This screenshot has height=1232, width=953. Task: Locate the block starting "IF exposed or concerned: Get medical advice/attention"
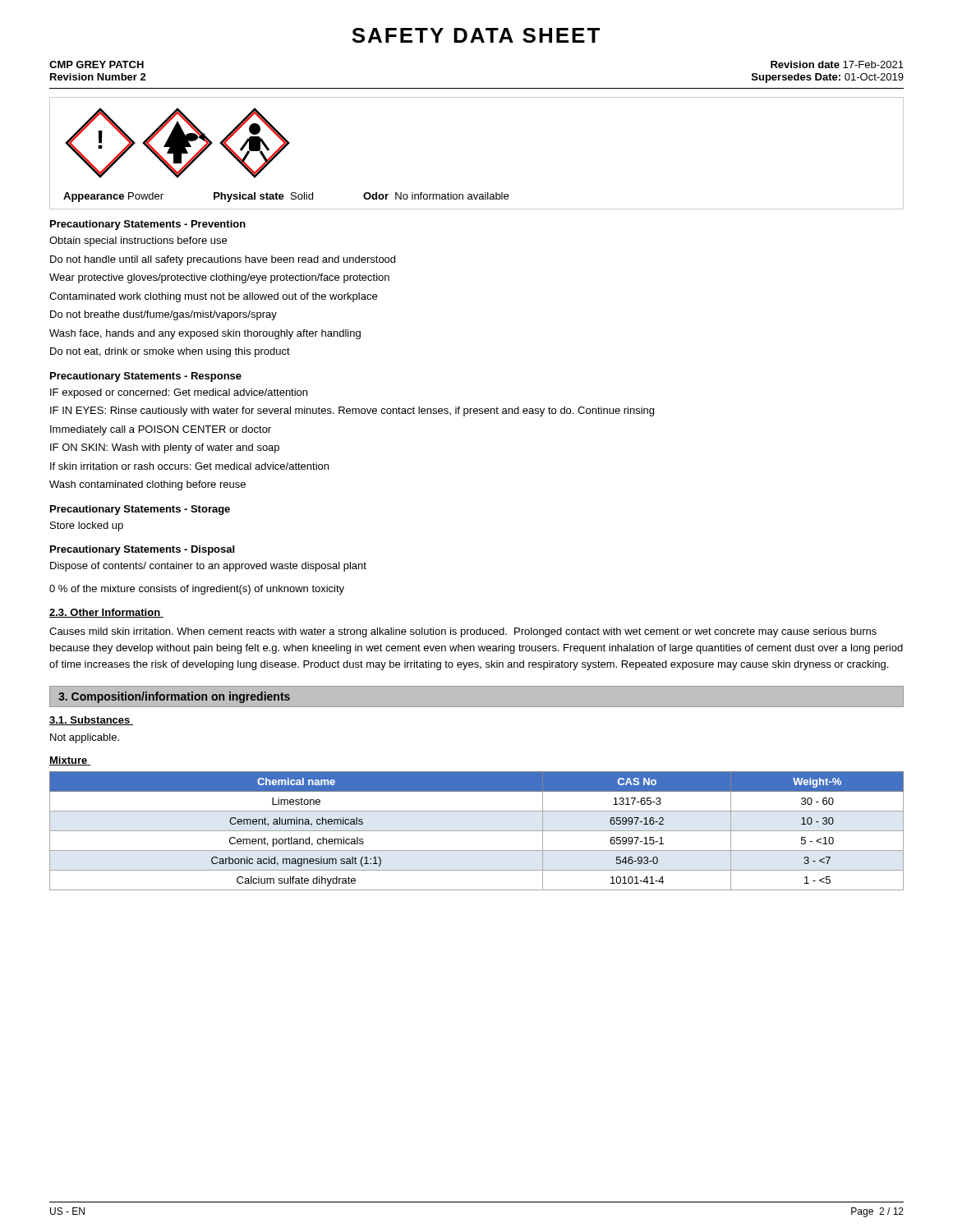pos(179,392)
